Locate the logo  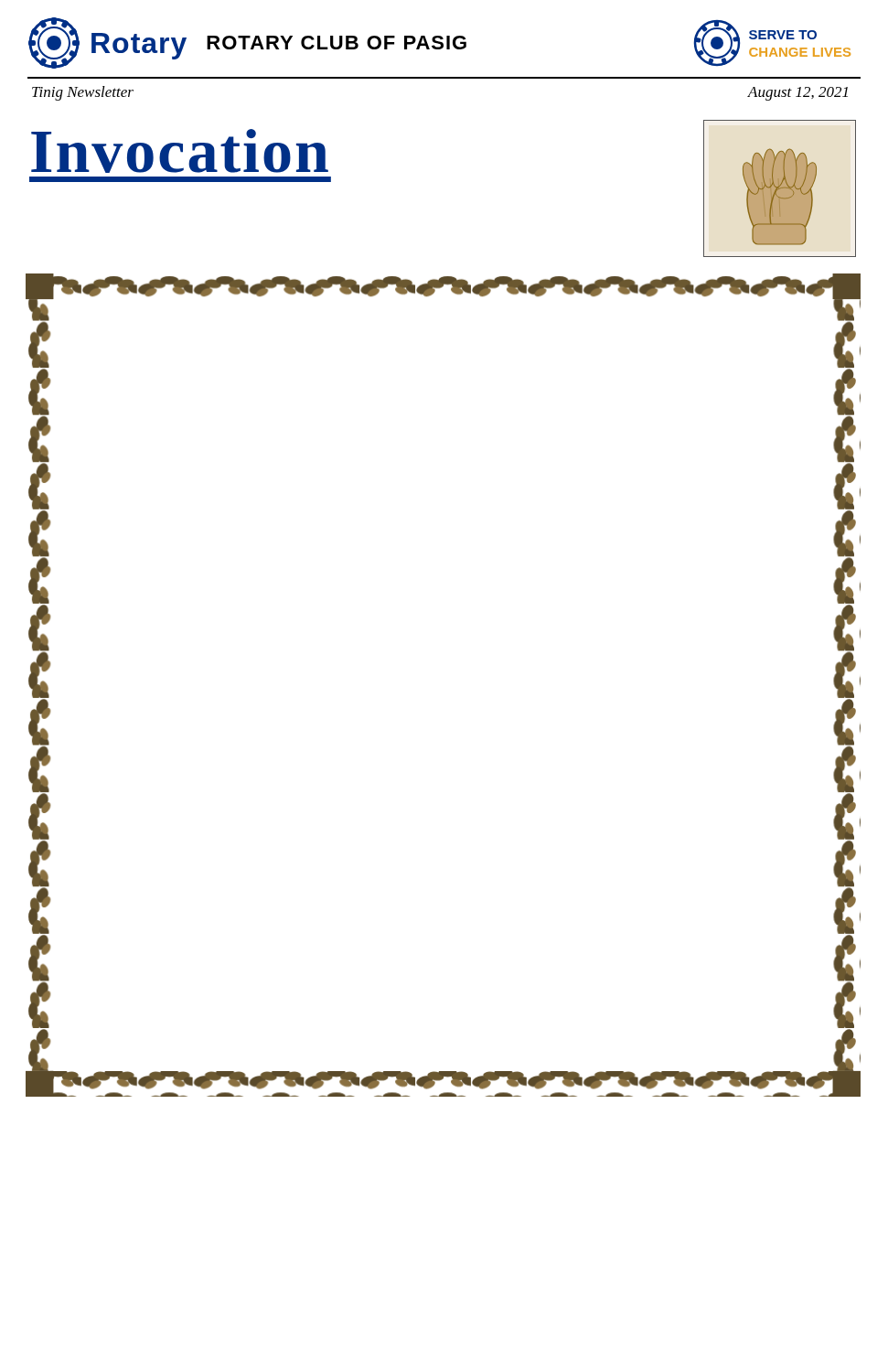pyautogui.click(x=444, y=35)
